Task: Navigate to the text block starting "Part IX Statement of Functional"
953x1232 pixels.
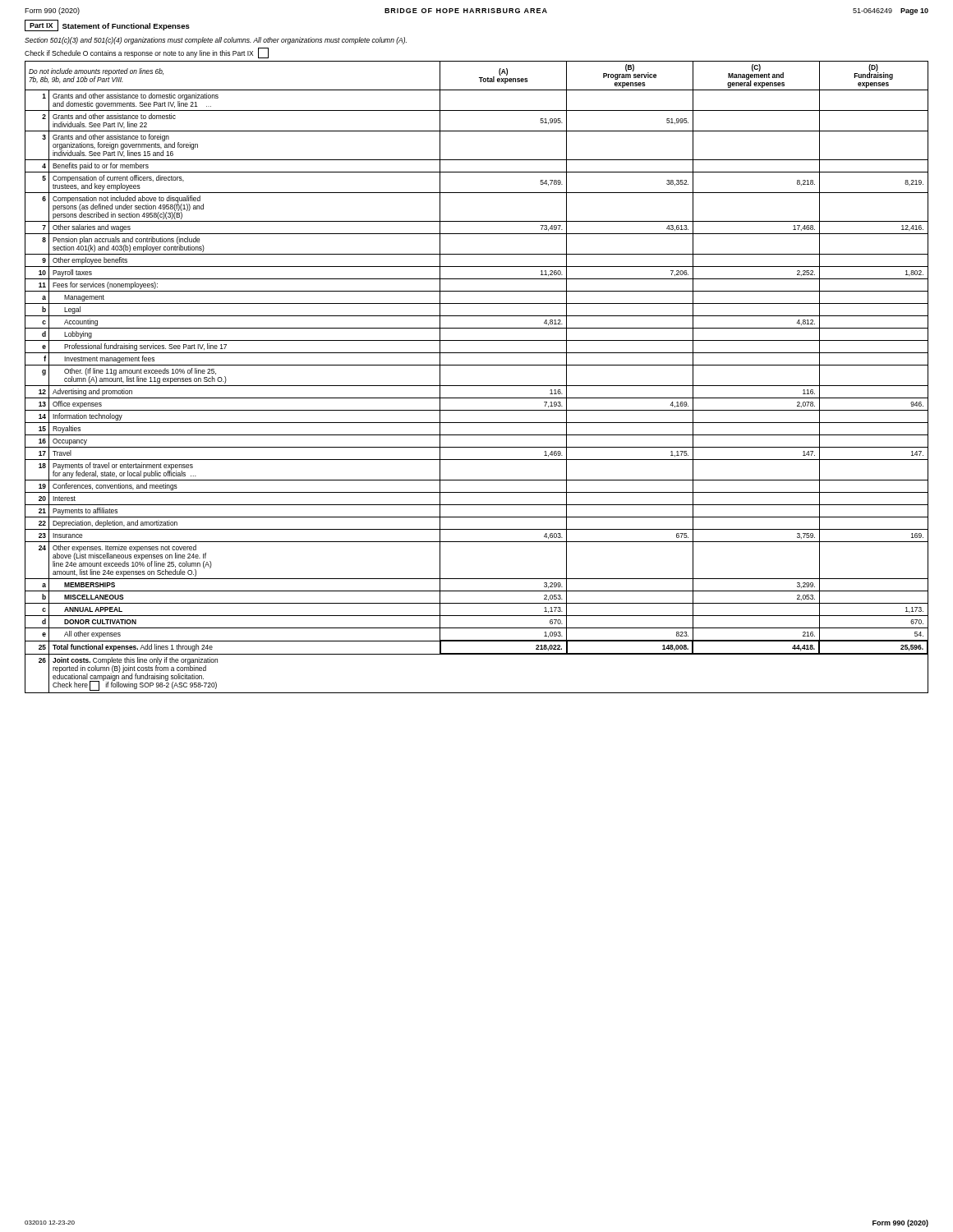Action: pyautogui.click(x=107, y=25)
